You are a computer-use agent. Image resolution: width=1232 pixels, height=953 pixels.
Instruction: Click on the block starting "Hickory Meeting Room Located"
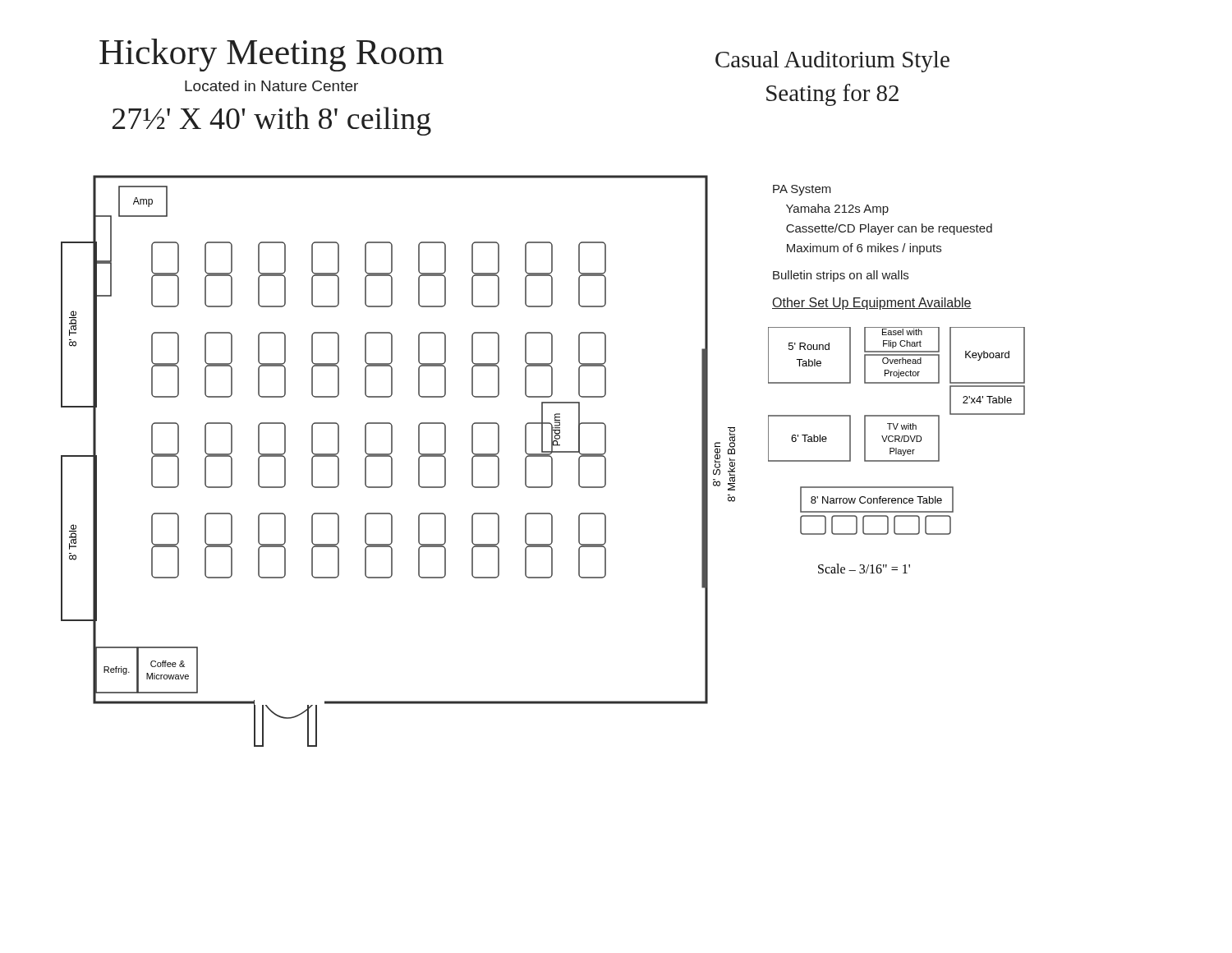pyautogui.click(x=271, y=84)
